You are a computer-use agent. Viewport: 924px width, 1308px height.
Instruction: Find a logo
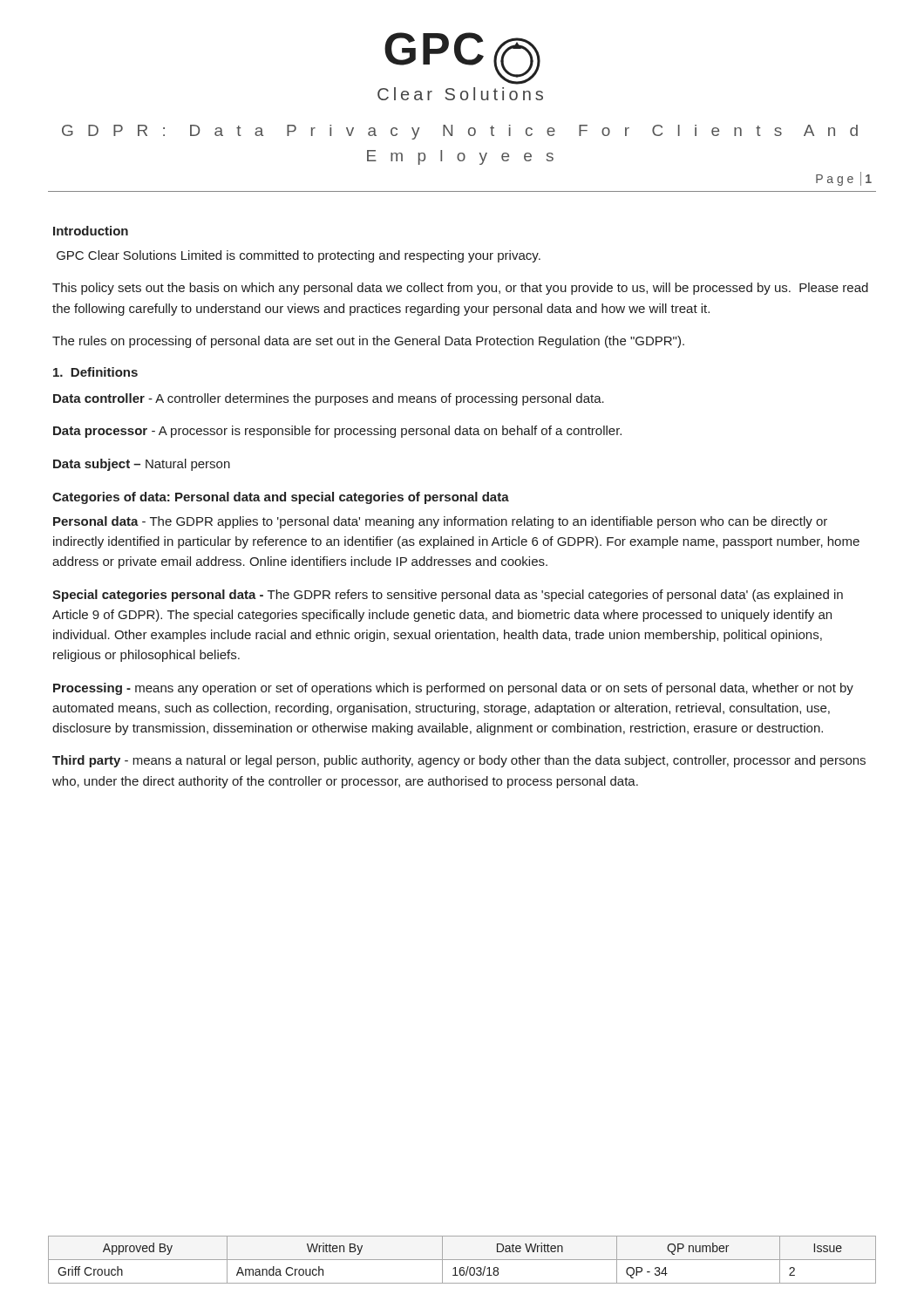click(462, 52)
